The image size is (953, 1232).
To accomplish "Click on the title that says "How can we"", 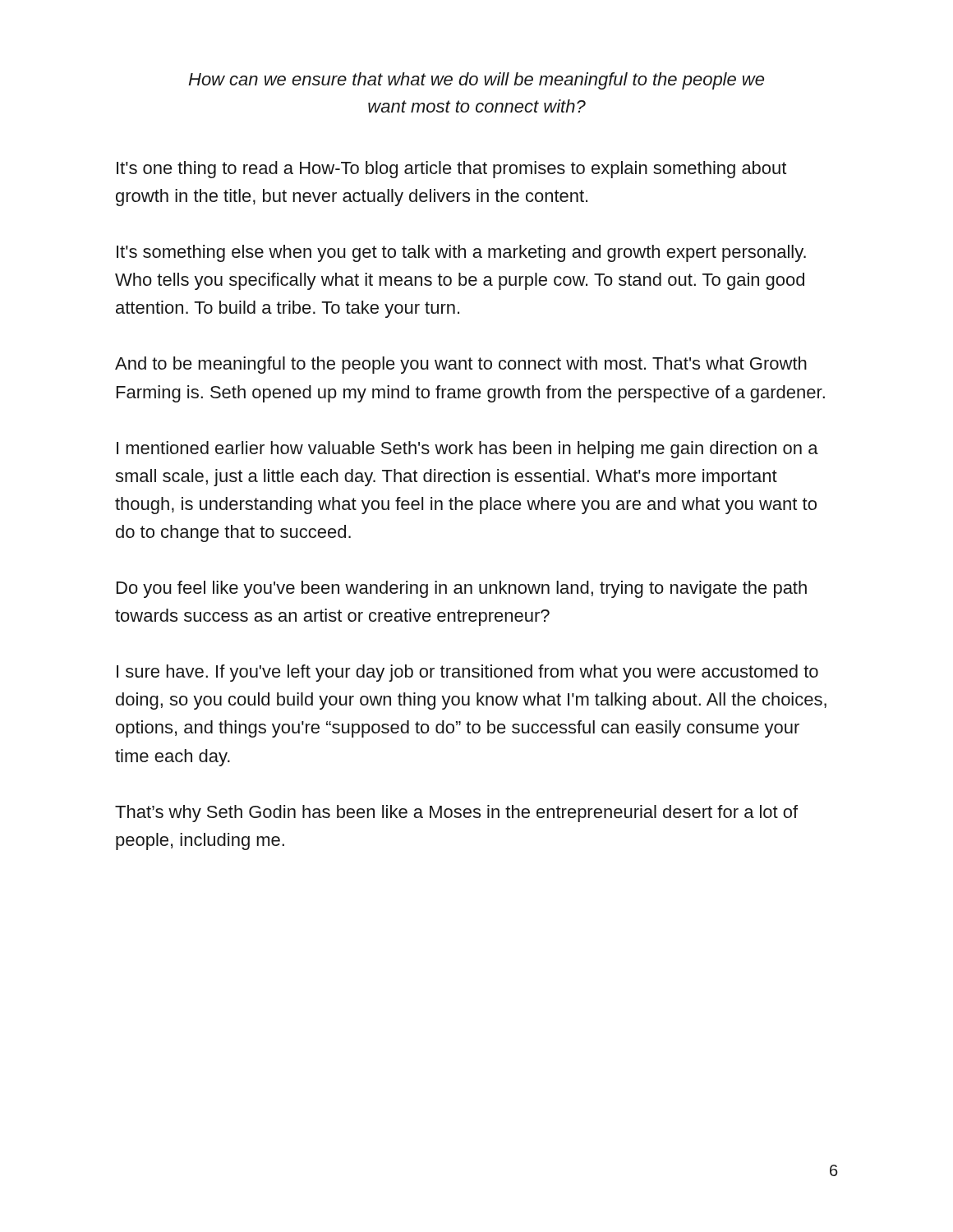I will click(x=476, y=93).
